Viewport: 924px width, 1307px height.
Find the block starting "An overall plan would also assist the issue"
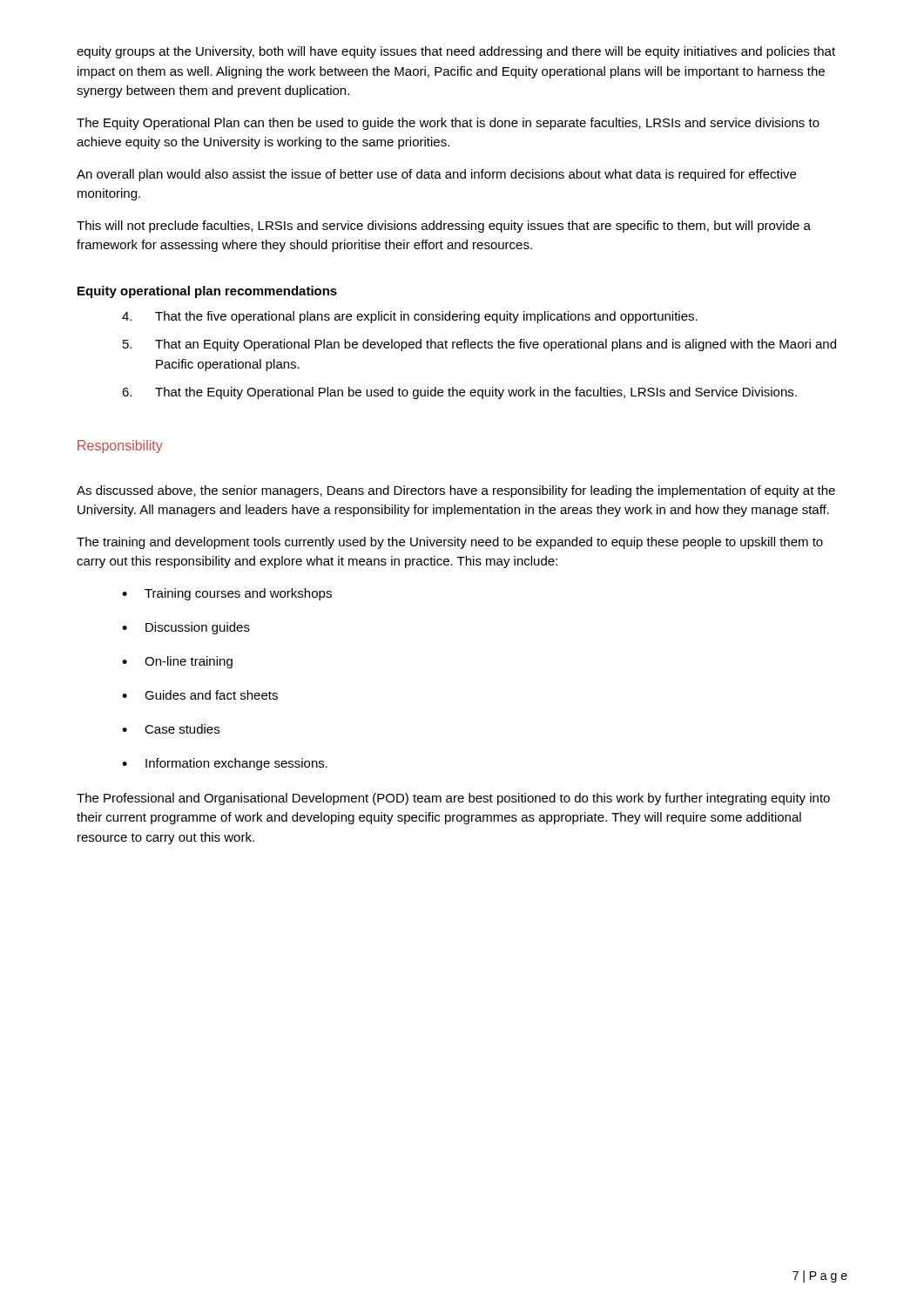pyautogui.click(x=462, y=184)
